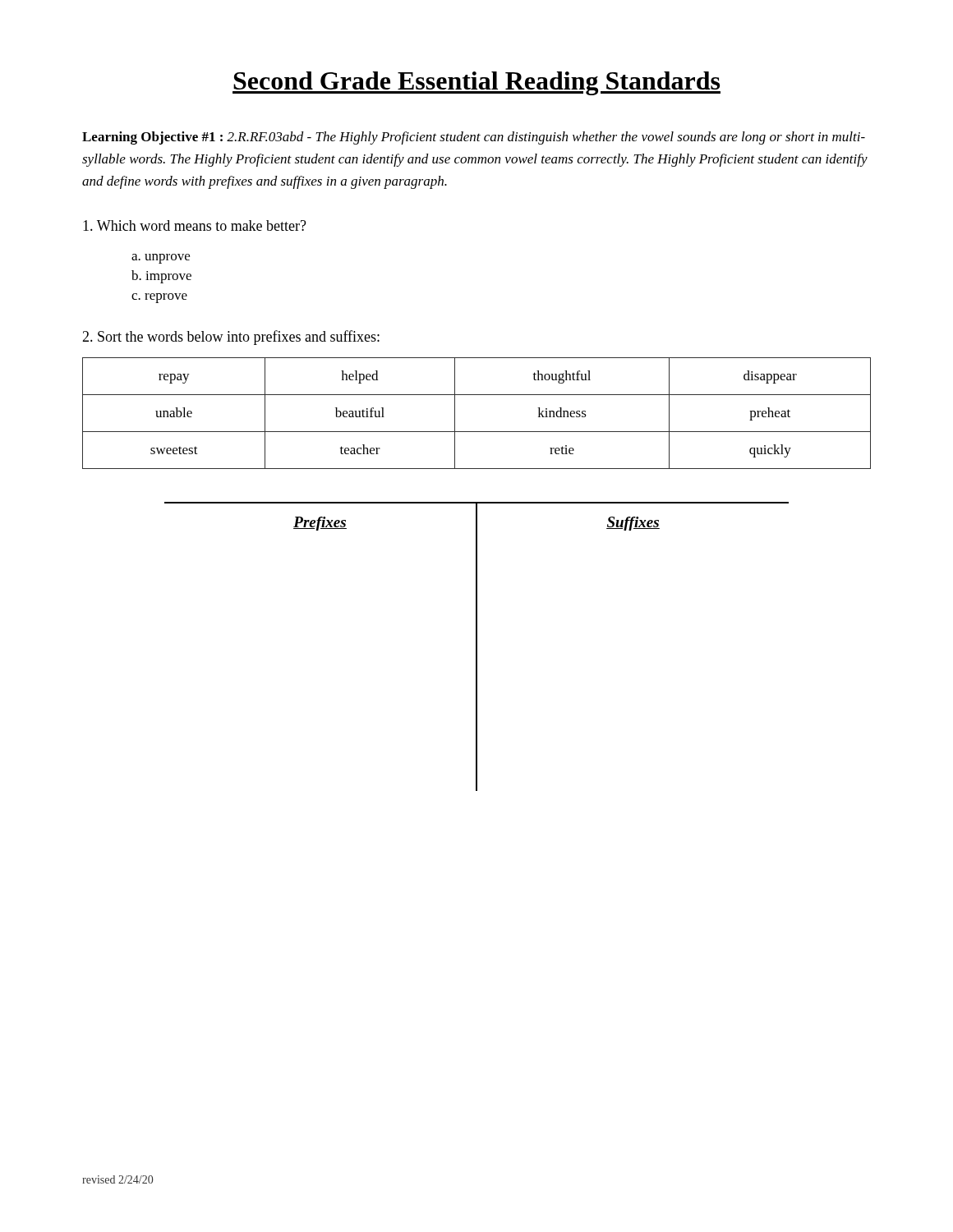Image resolution: width=953 pixels, height=1232 pixels.
Task: Find the table that mentions "kindness"
Action: (x=476, y=413)
